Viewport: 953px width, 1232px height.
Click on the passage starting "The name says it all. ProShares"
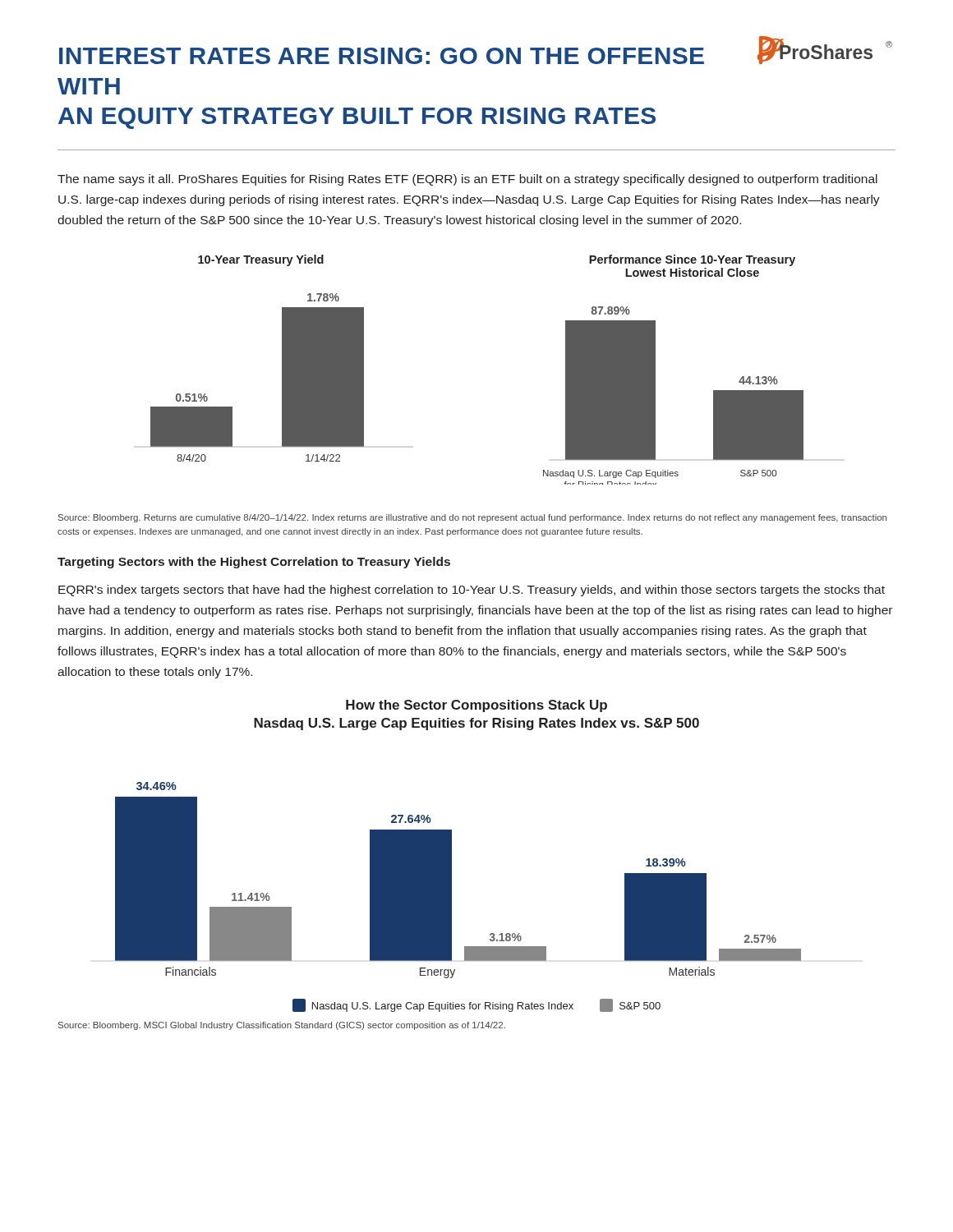(x=468, y=199)
